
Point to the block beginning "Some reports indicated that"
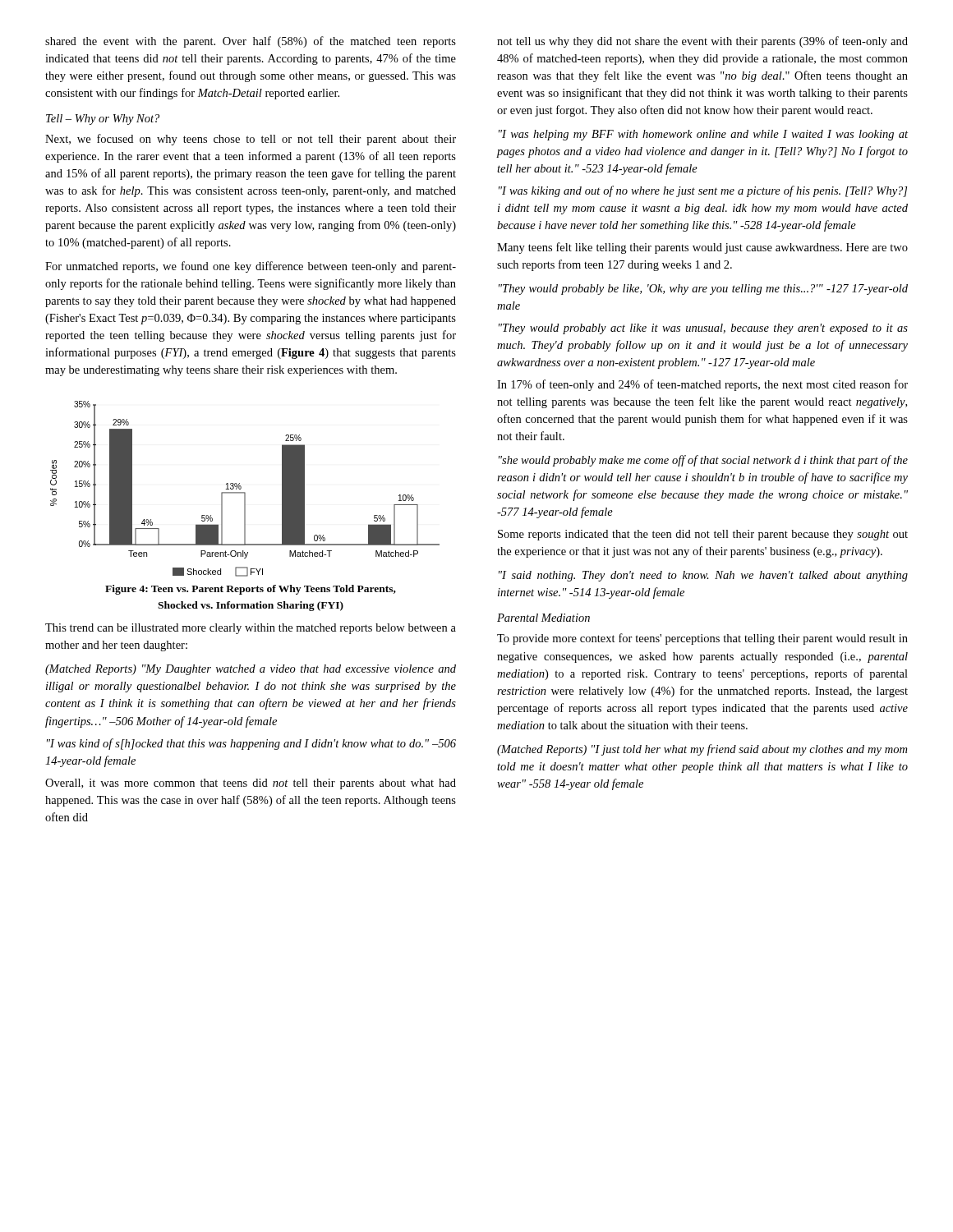pyautogui.click(x=702, y=543)
